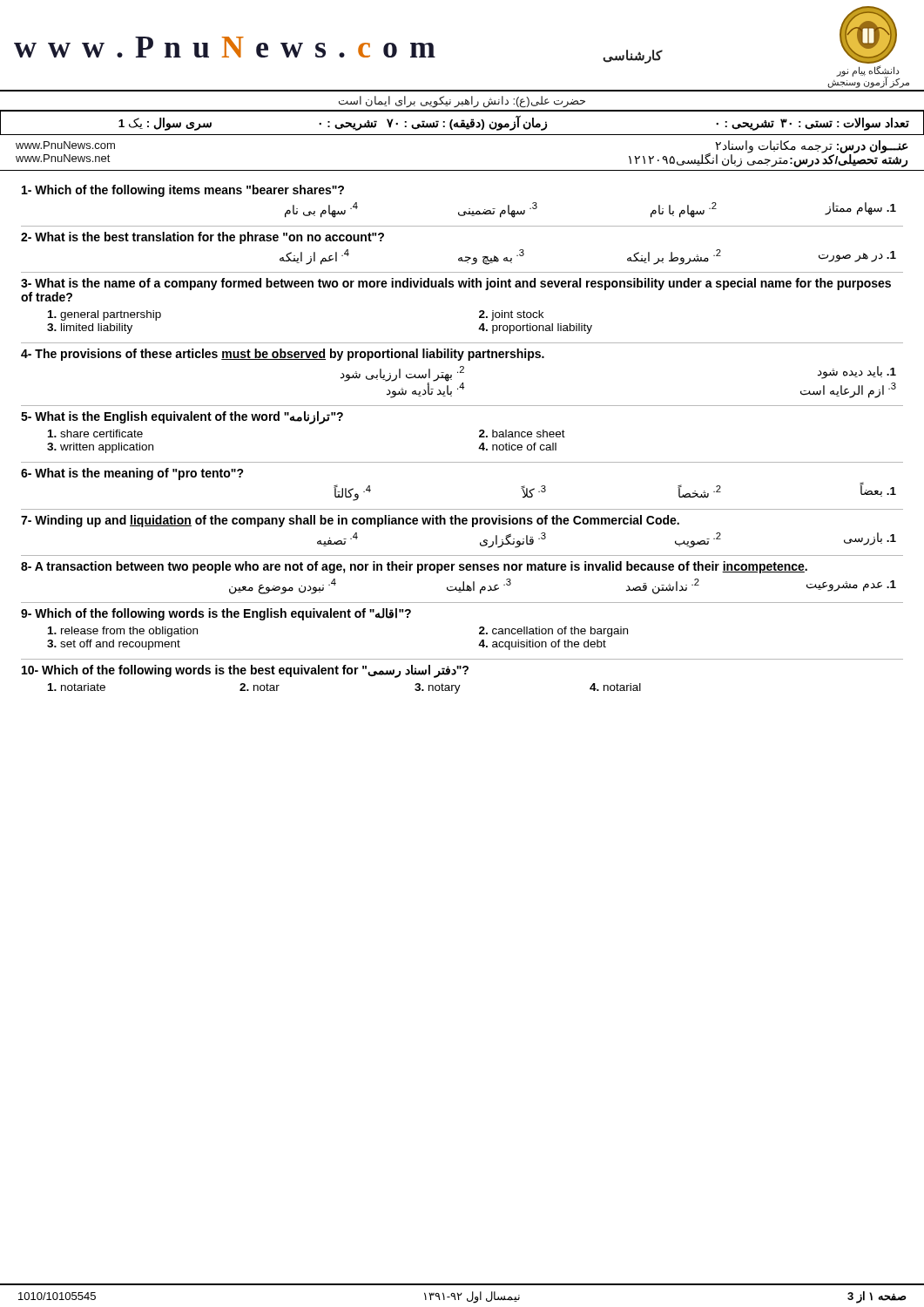Image resolution: width=924 pixels, height=1307 pixels.
Task: Click on the list item with the text "1- Which of the"
Action: [462, 200]
